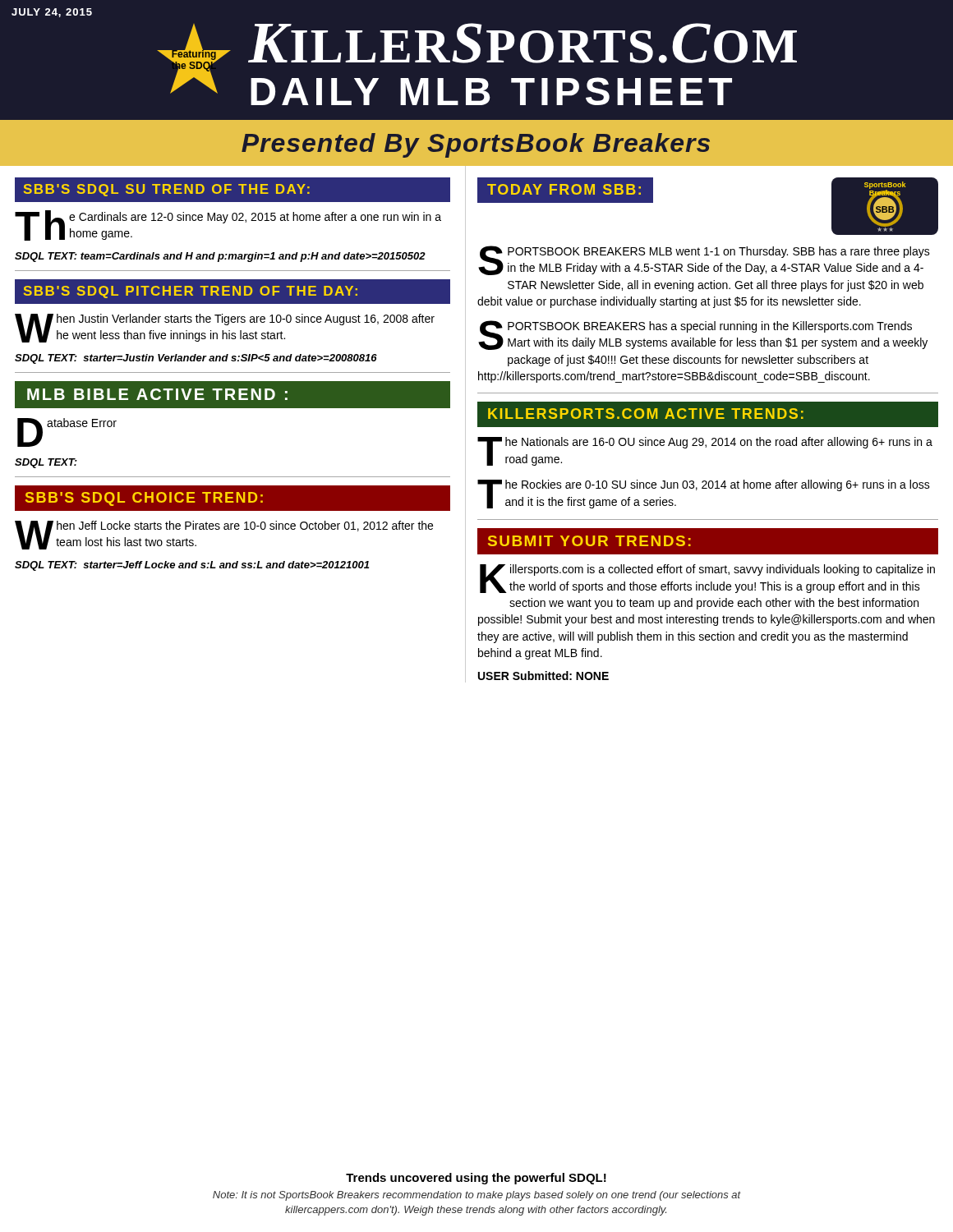Click on the region starting "SDQL TEXT: starter=Justin Verlander and"
This screenshot has width=953, height=1232.
coord(196,358)
